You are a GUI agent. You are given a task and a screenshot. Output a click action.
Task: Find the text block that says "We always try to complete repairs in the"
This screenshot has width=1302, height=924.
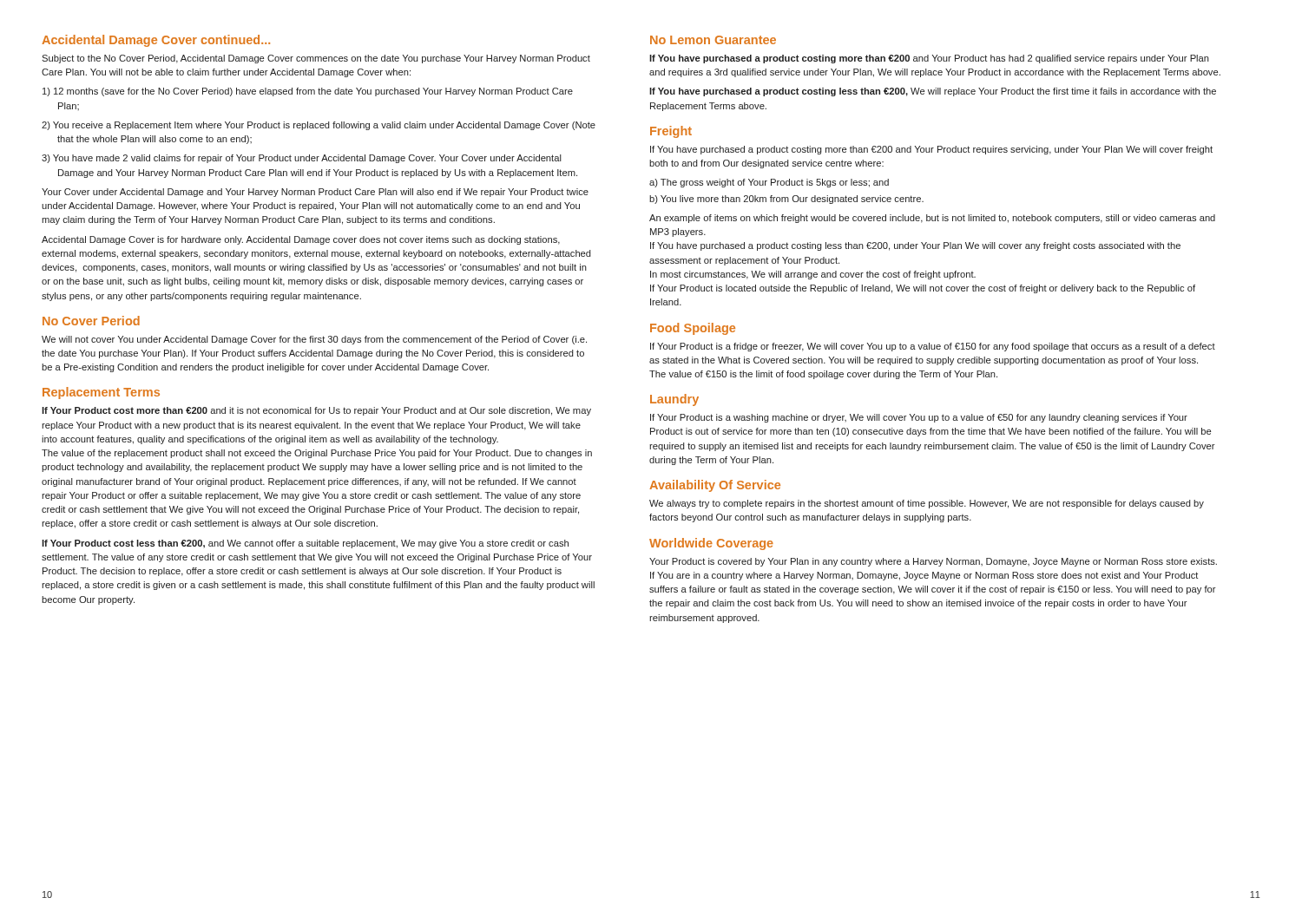(x=927, y=510)
